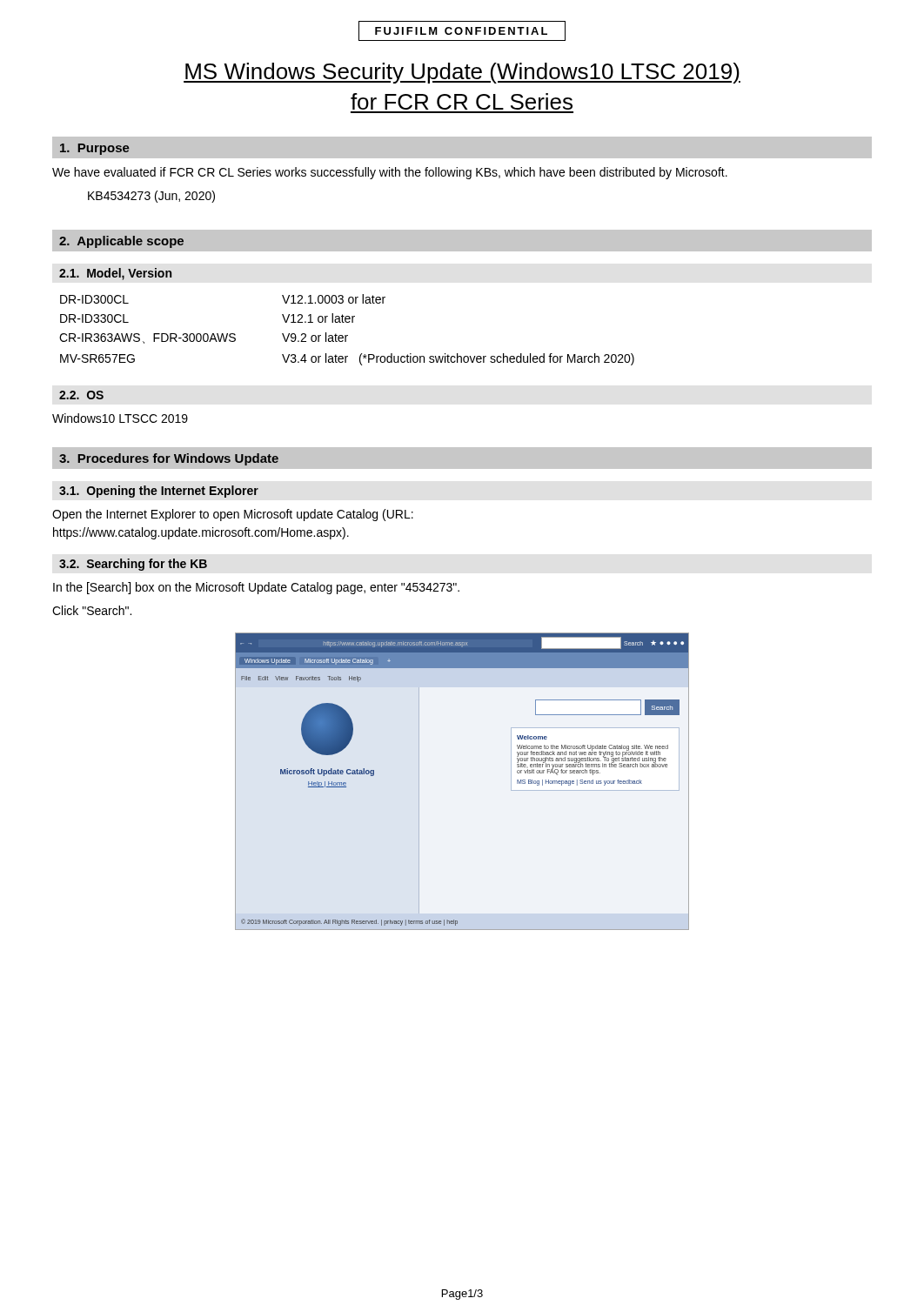Locate the section header that says "3.2. Searching for the KB"
The height and width of the screenshot is (1305, 924).
(x=133, y=564)
